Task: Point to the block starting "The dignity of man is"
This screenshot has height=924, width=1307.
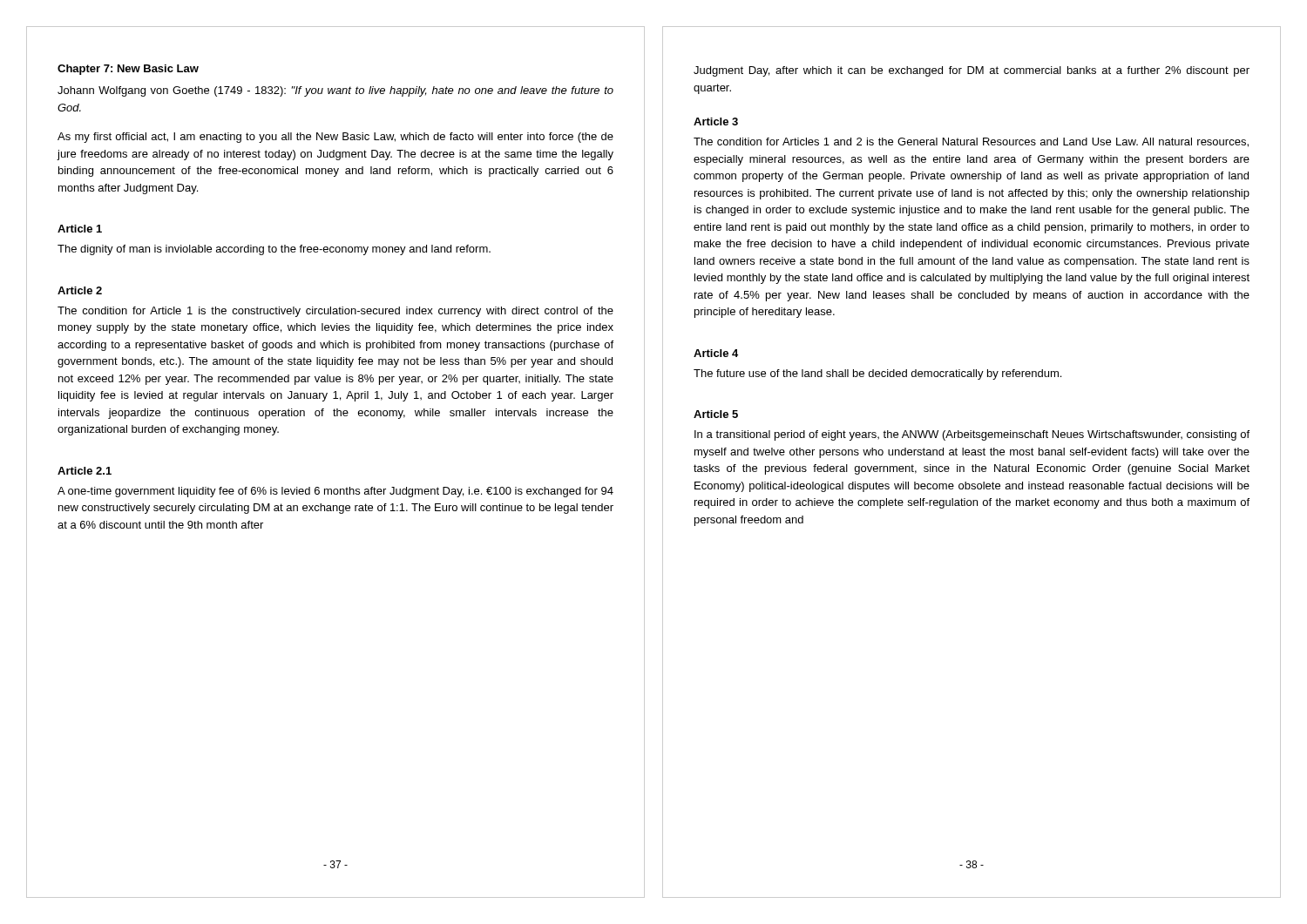Action: 274,249
